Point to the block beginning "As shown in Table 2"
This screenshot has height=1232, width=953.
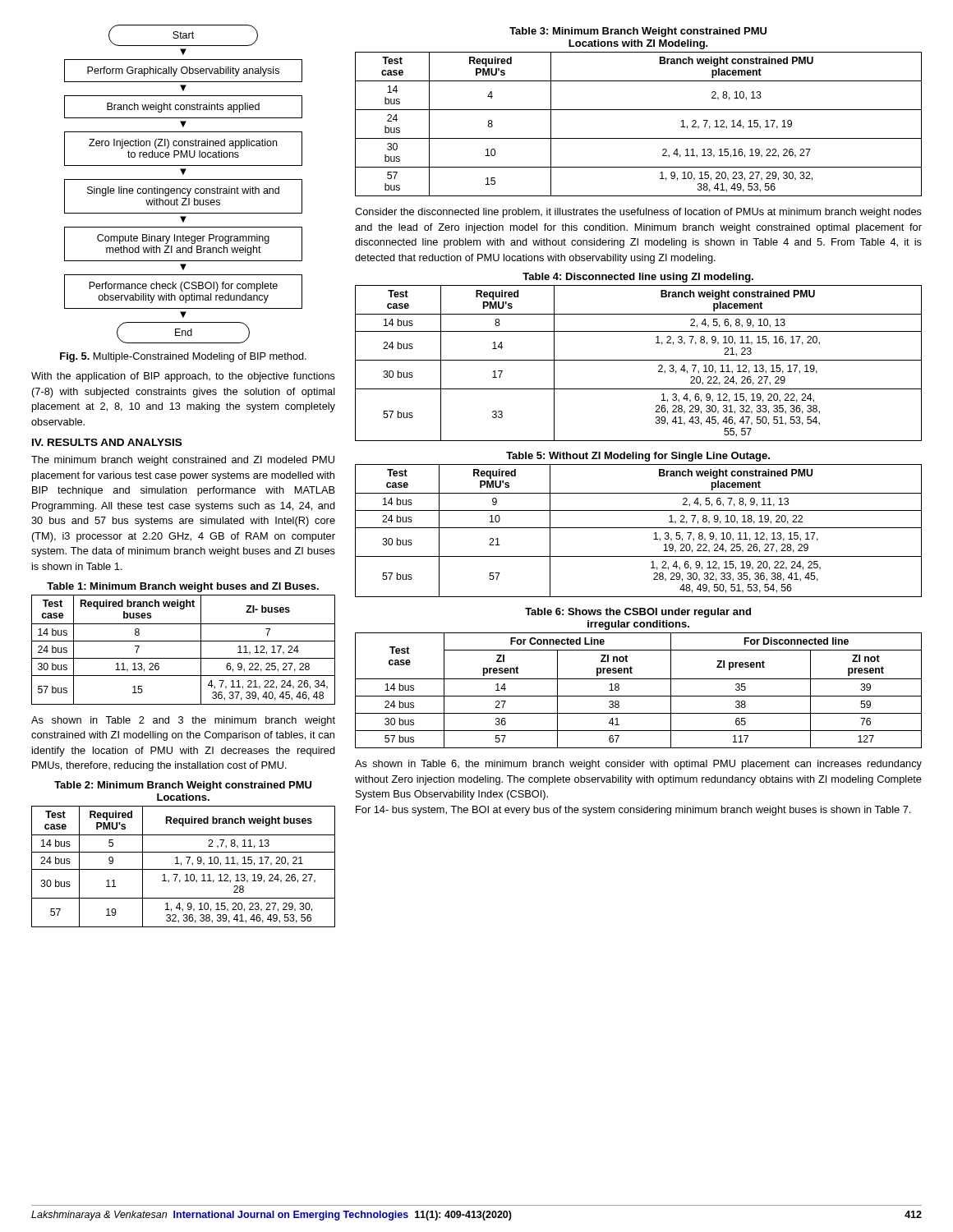click(183, 742)
